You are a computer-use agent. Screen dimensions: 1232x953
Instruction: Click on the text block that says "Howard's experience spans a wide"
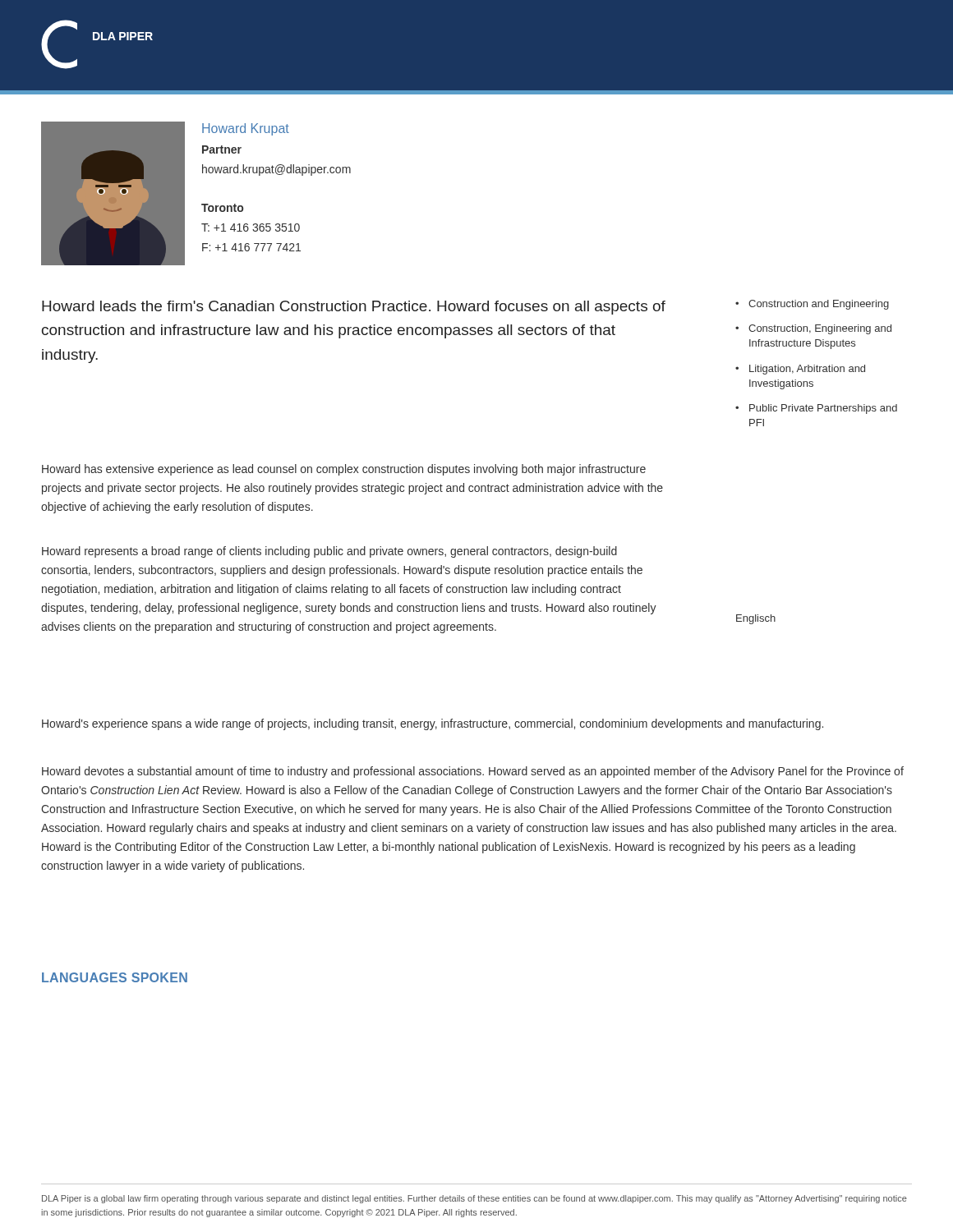click(x=433, y=724)
